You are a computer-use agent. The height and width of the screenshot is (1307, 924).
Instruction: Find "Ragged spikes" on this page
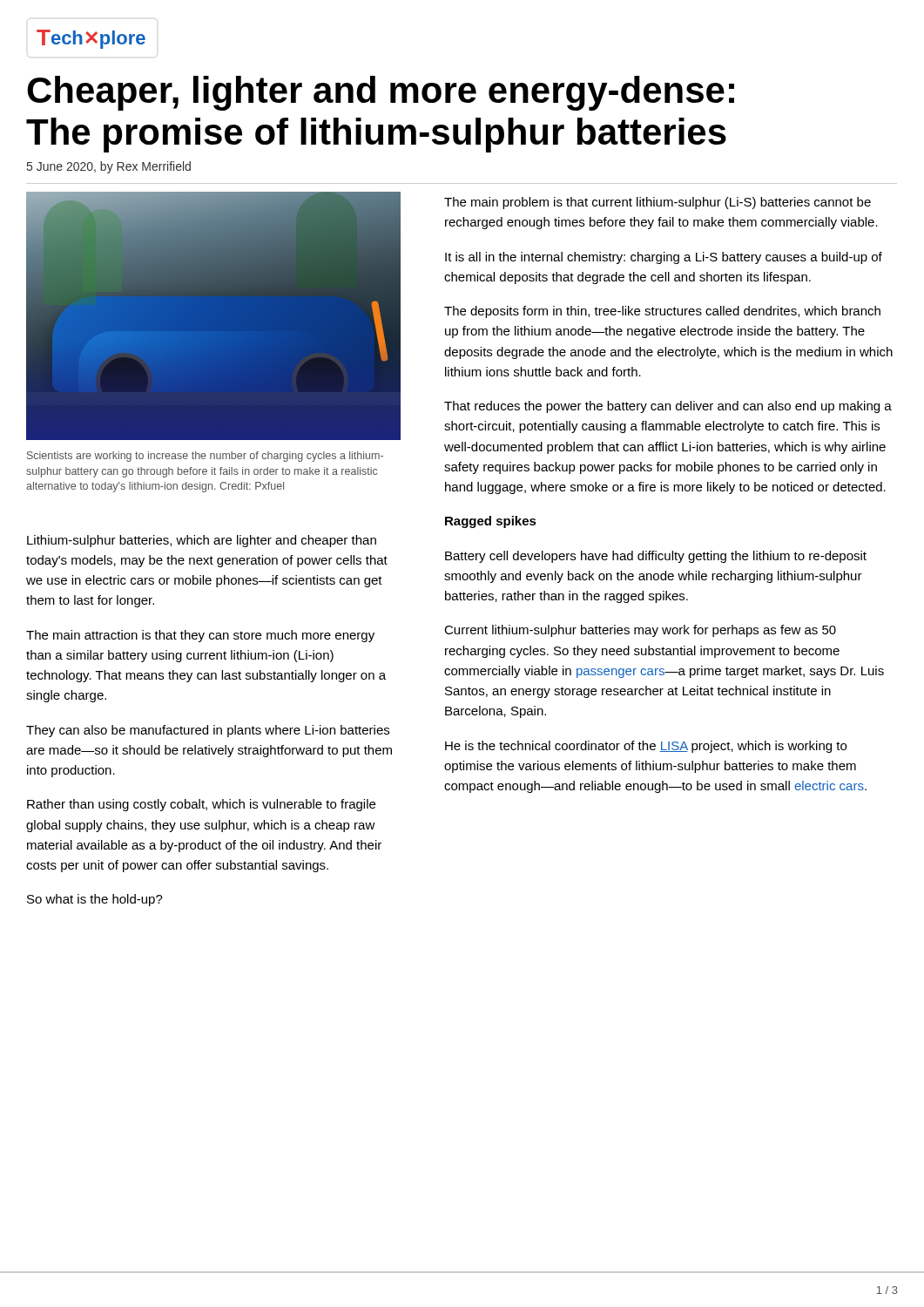(x=491, y=522)
